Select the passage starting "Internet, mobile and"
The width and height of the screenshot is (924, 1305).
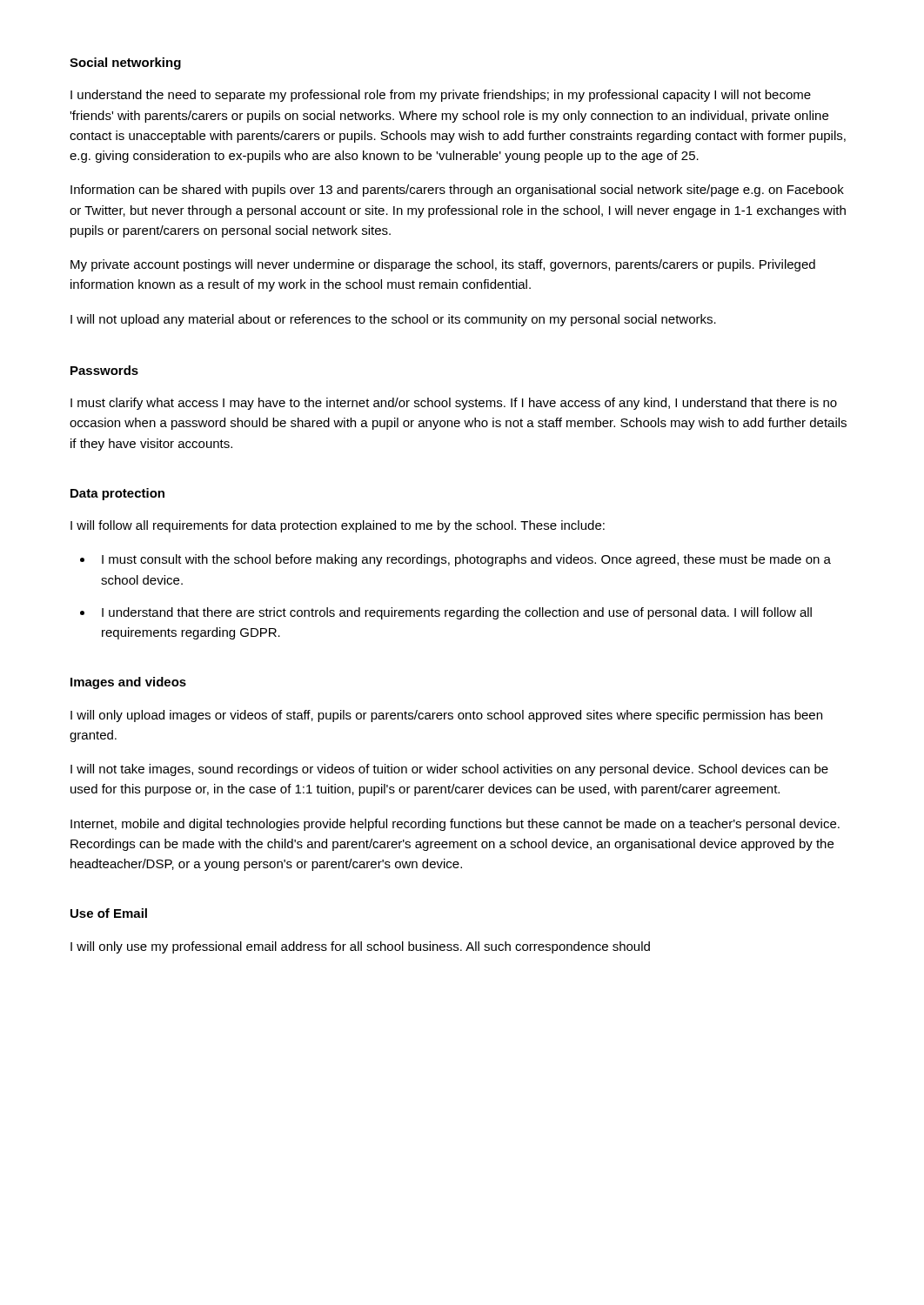click(455, 843)
